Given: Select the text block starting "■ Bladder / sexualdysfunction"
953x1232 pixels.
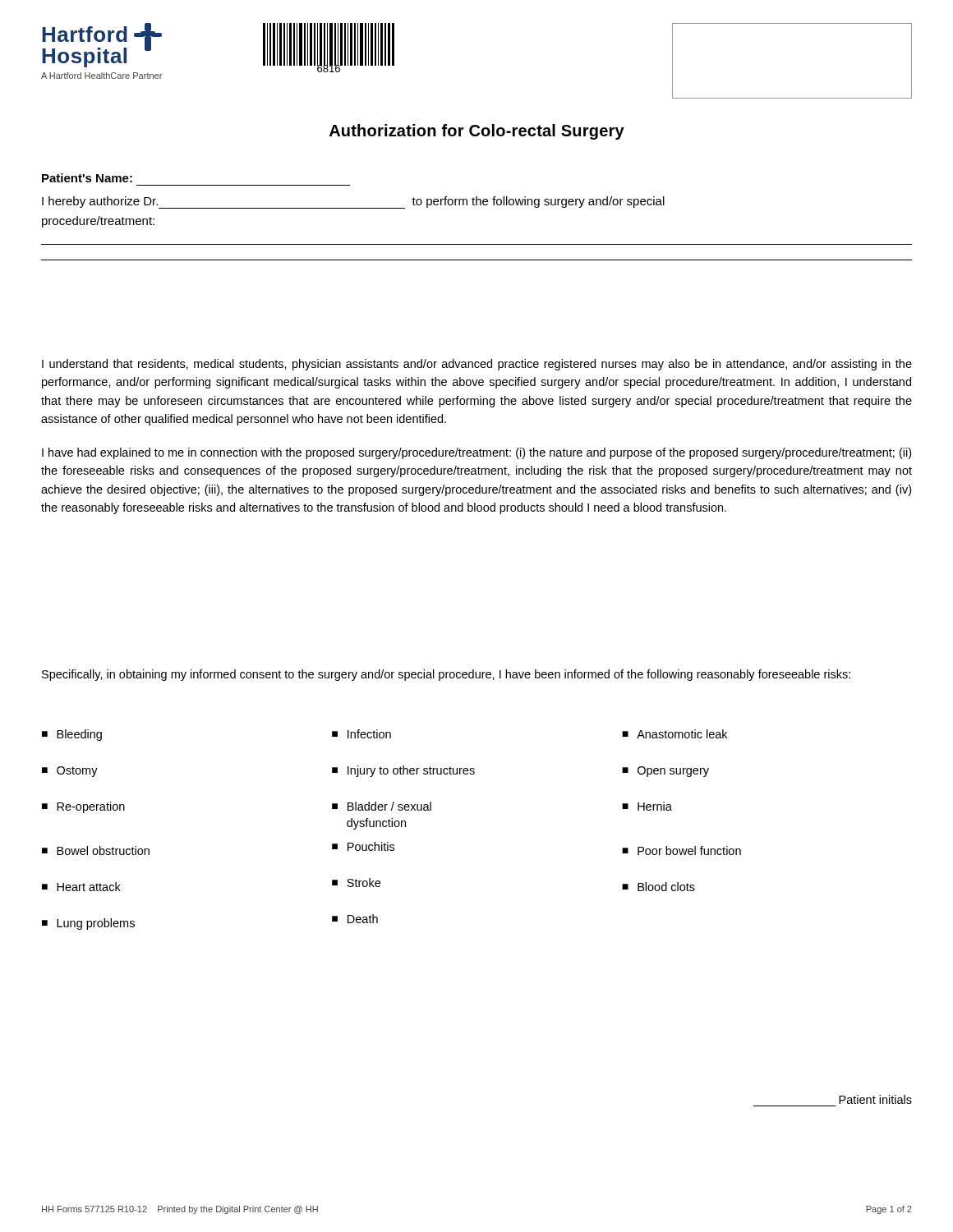Looking at the screenshot, I should click(x=382, y=815).
